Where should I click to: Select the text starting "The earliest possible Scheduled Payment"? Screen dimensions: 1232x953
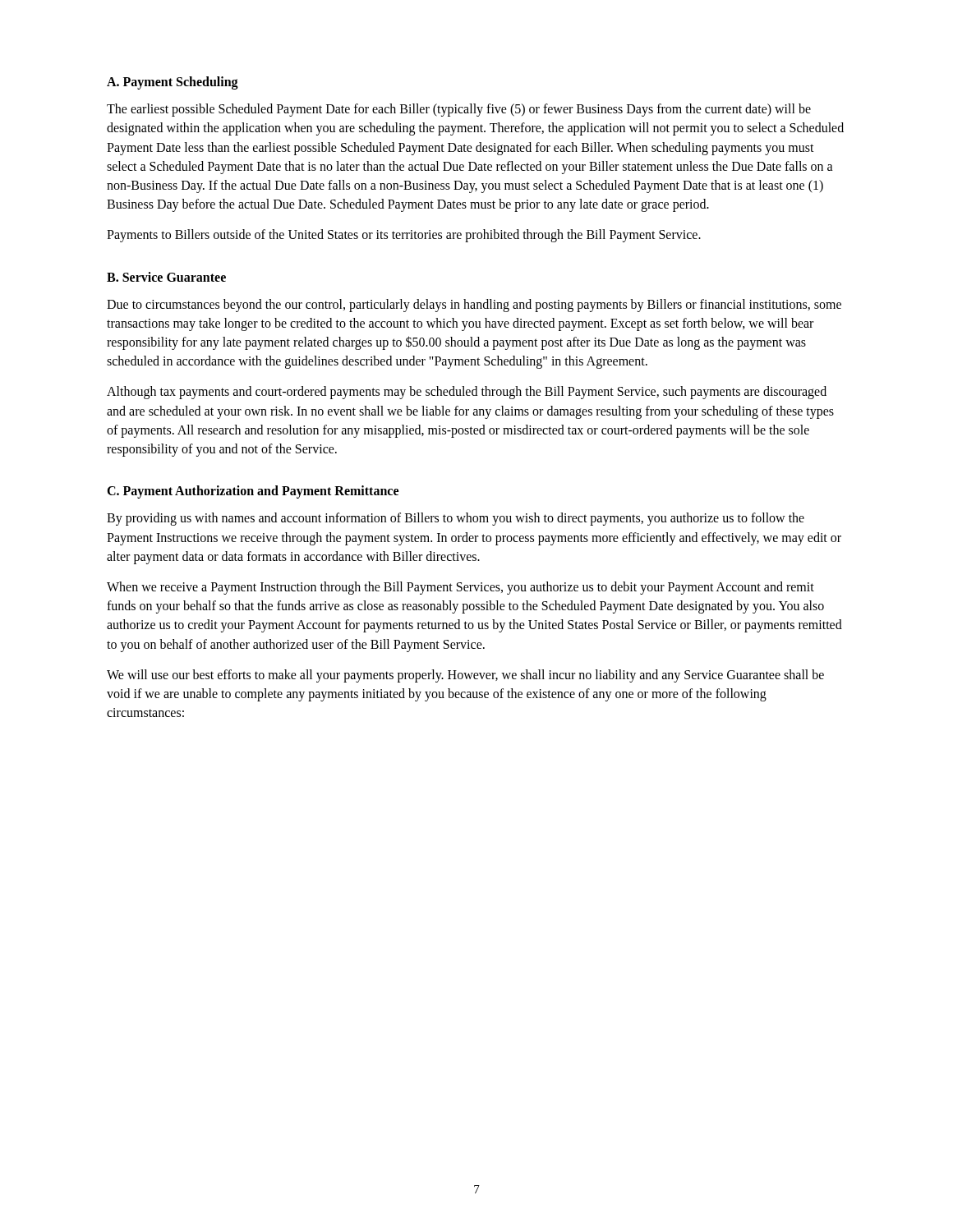tap(475, 157)
